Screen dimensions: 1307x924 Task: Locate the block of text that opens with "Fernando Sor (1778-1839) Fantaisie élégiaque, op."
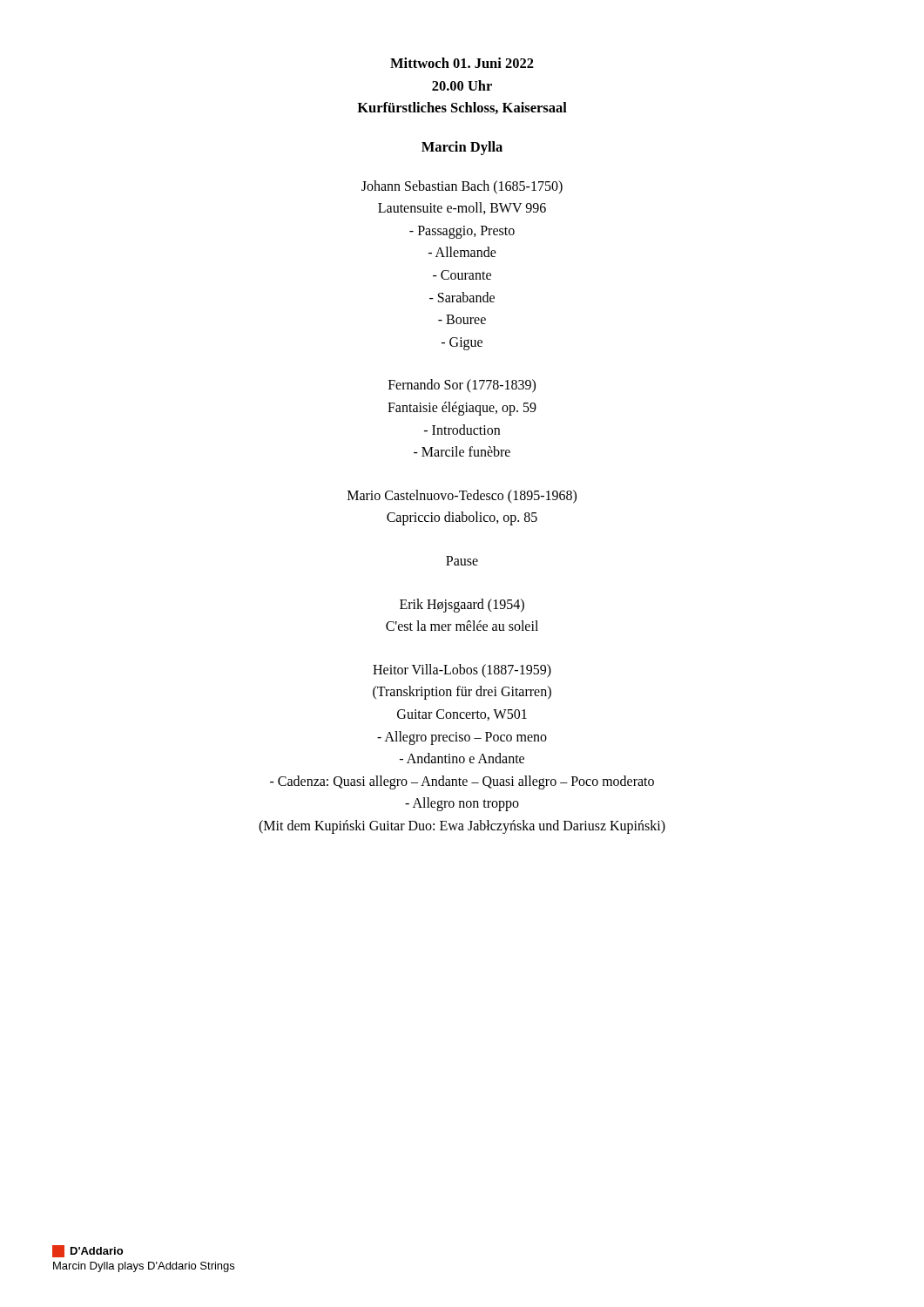click(x=462, y=419)
